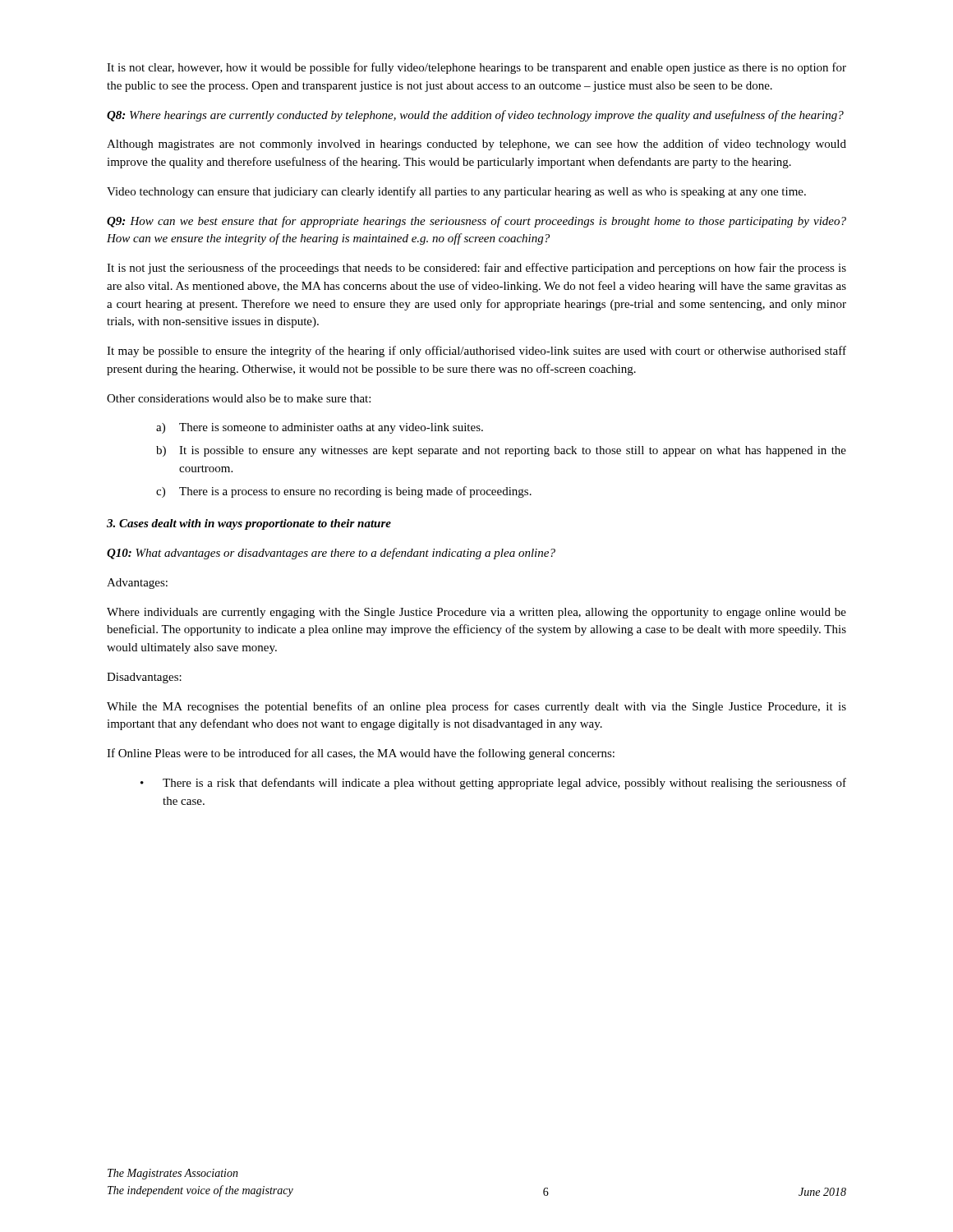Click on the element starting "While the MA recognises the potential benefits"
The image size is (953, 1232).
[476, 715]
